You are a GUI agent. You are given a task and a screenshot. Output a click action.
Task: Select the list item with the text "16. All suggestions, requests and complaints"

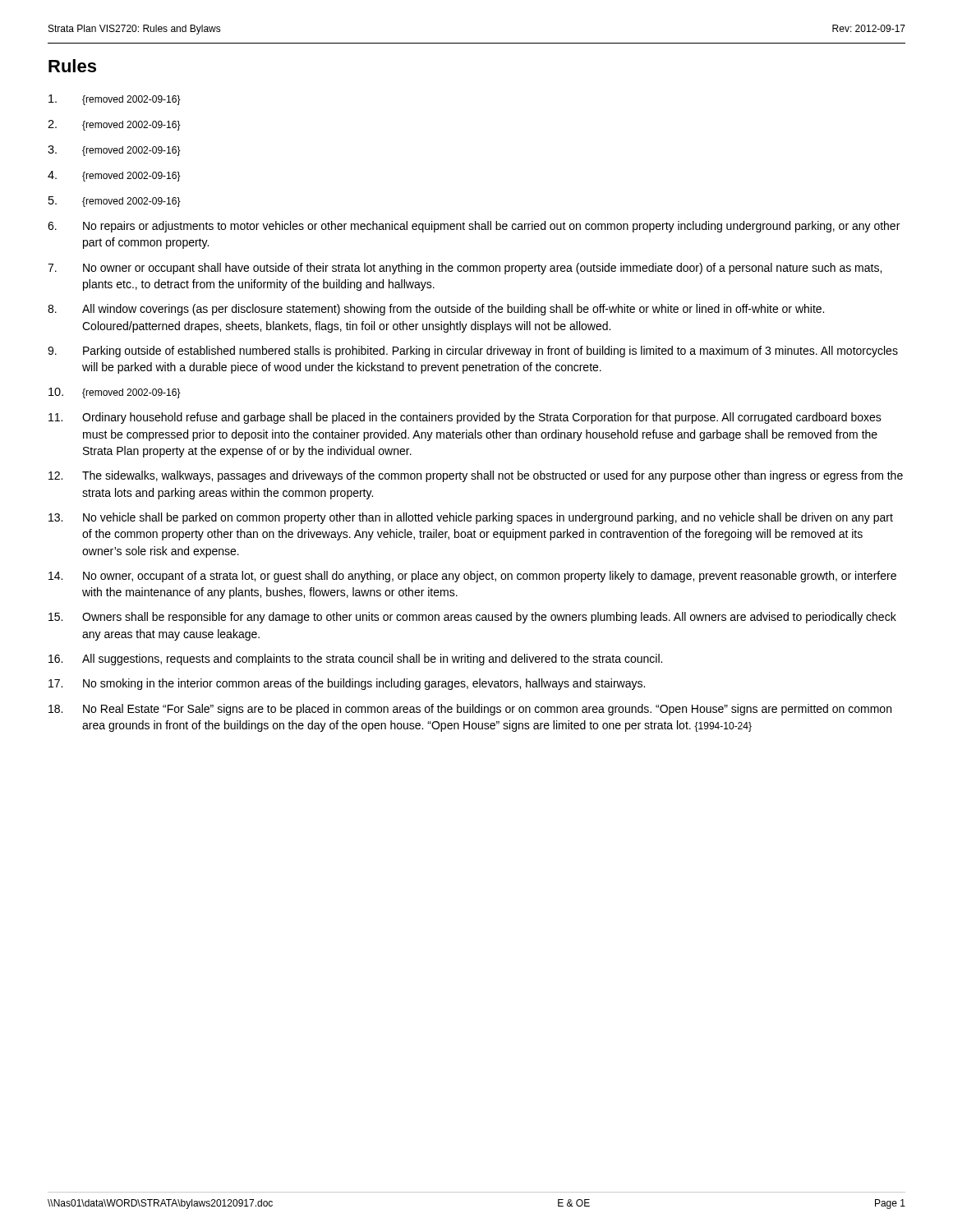coord(476,659)
